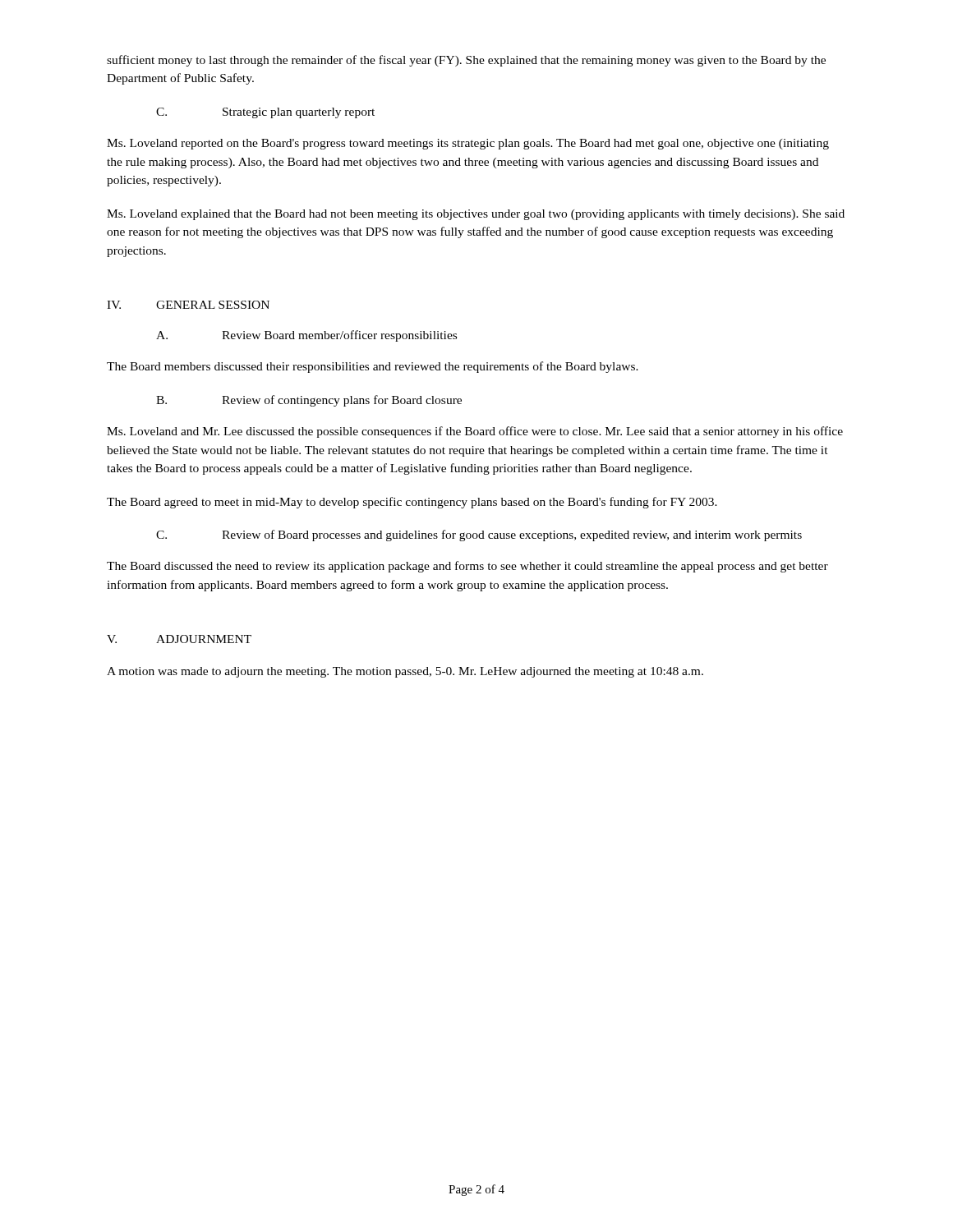Point to the block beginning "C. Strategic plan"
Viewport: 953px width, 1232px height.
(x=265, y=113)
